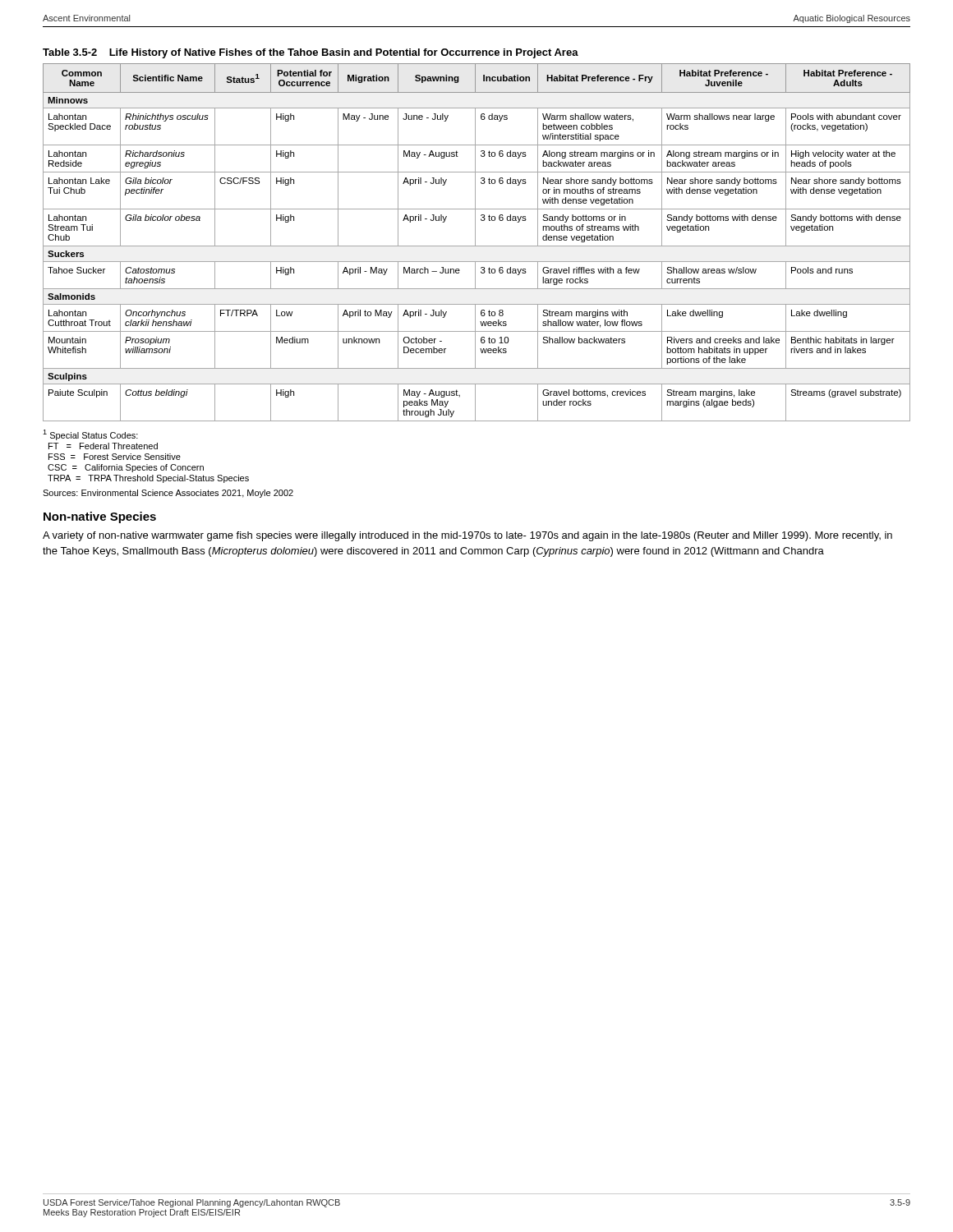Locate the block of text that opens with "1 Special Status Codes: FT = Federal"

(90, 435)
